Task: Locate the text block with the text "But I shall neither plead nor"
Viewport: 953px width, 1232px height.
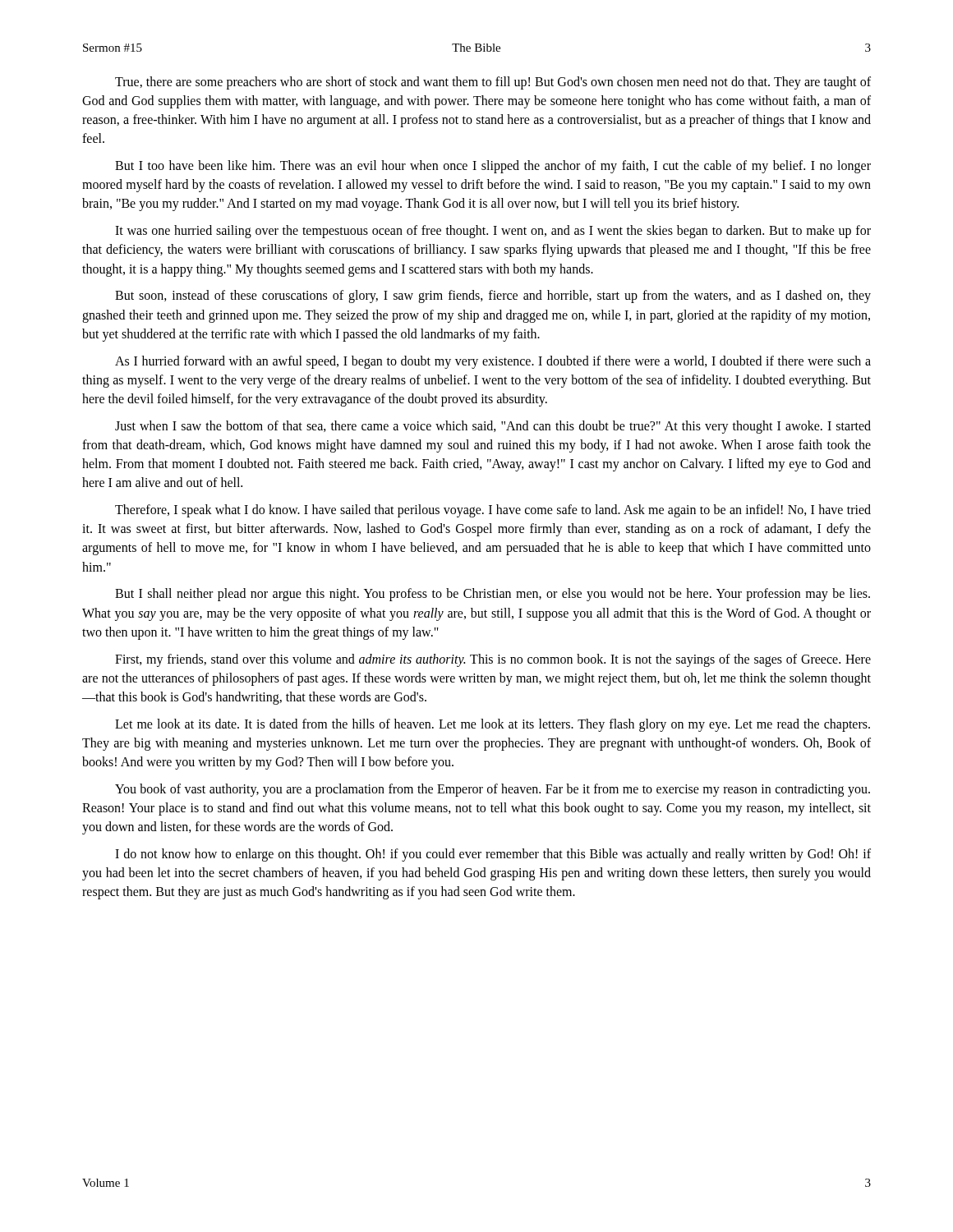Action: point(476,613)
